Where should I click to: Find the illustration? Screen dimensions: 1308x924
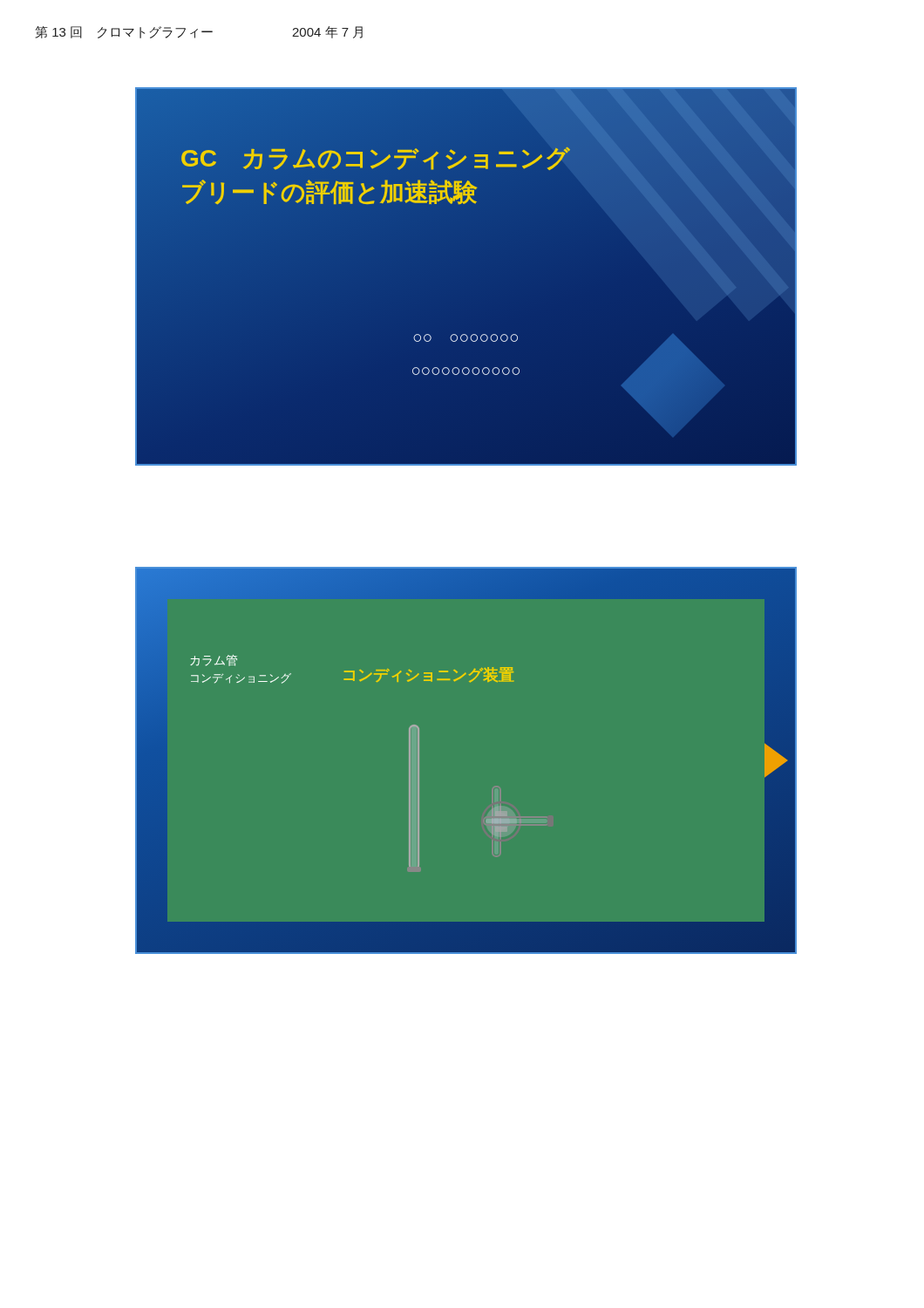(466, 276)
